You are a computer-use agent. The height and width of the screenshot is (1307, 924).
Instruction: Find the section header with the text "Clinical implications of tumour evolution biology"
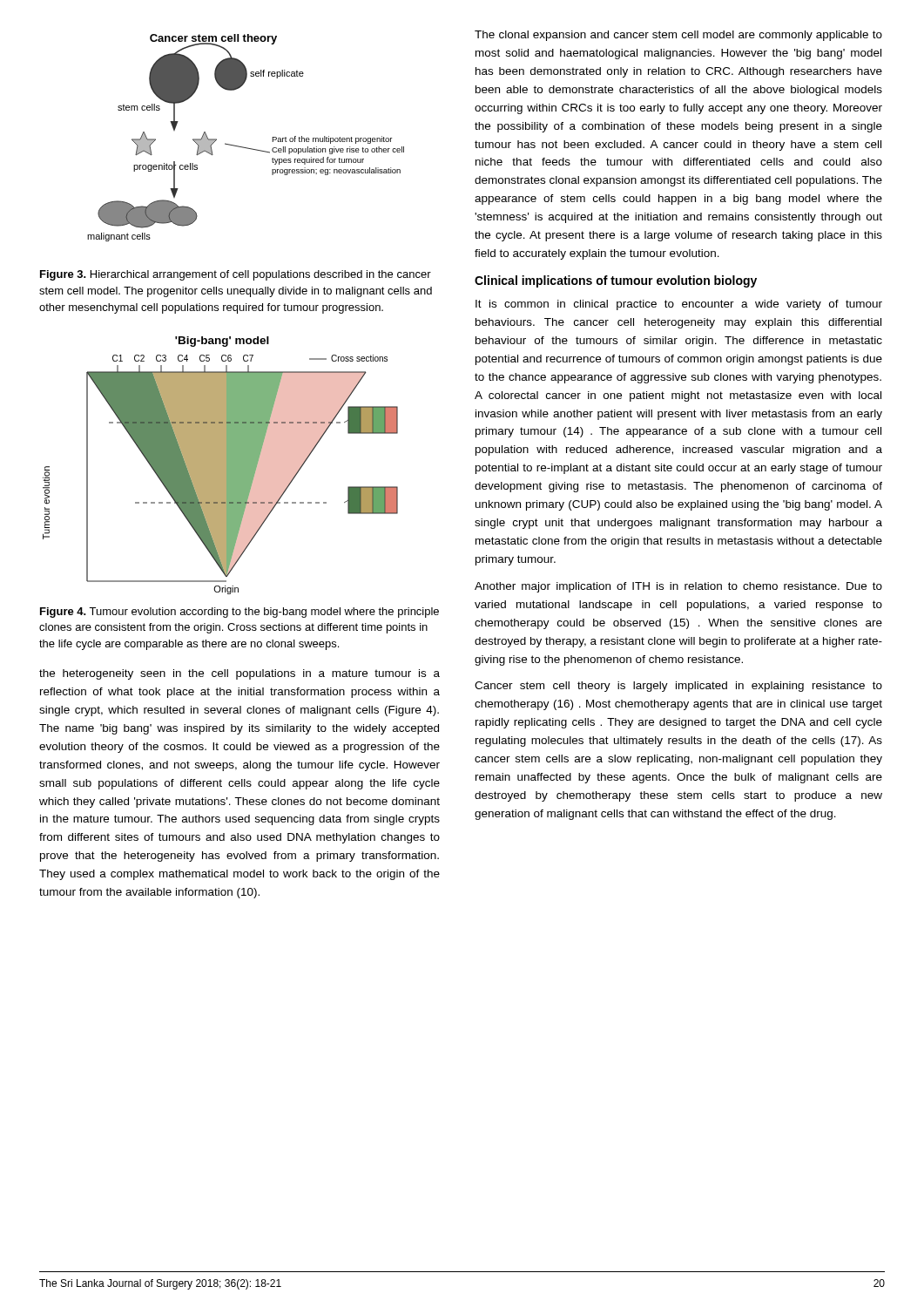[x=616, y=281]
